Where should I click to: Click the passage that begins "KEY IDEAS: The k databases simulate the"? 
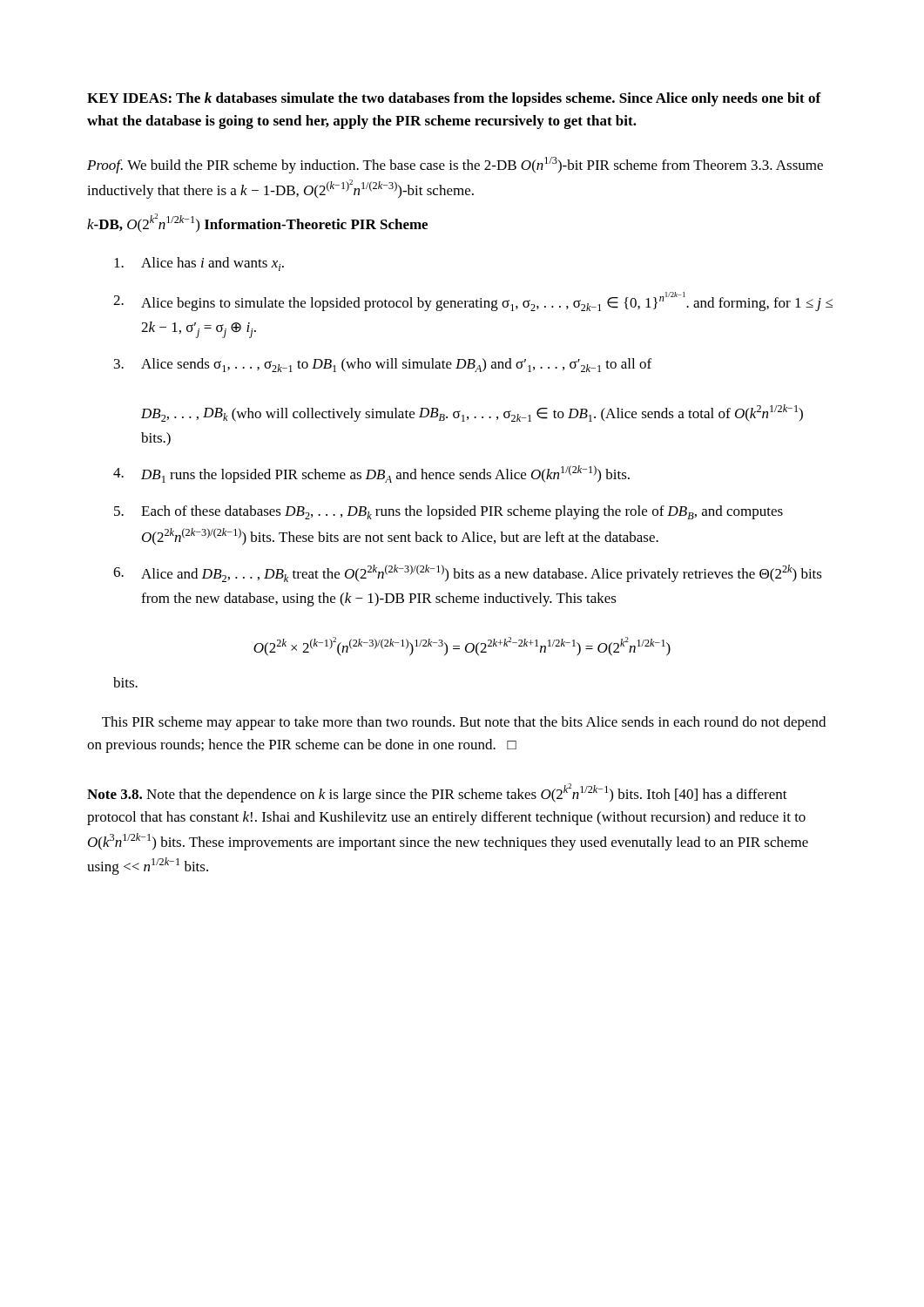(454, 109)
